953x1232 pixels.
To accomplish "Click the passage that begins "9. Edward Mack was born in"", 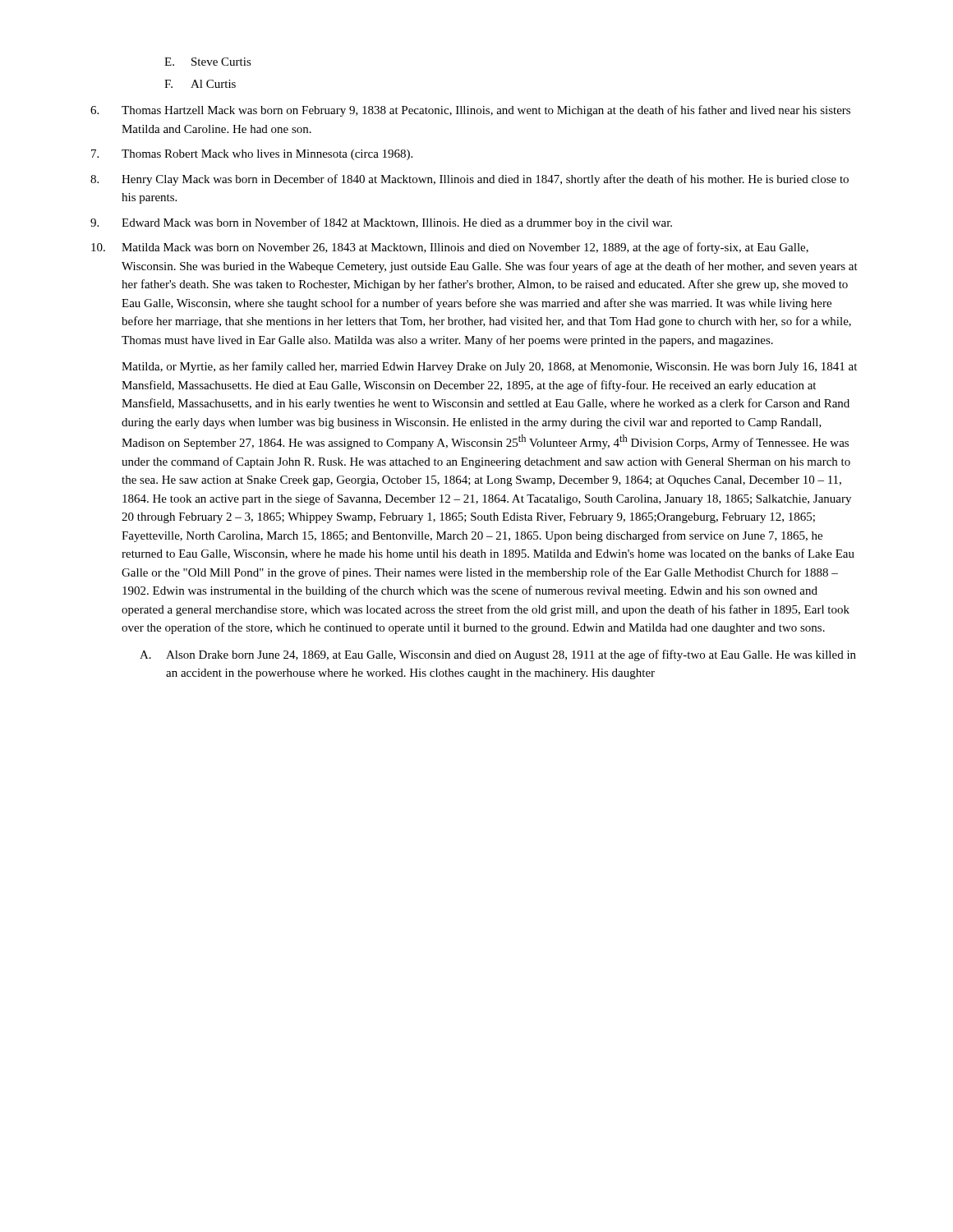I will tap(476, 222).
